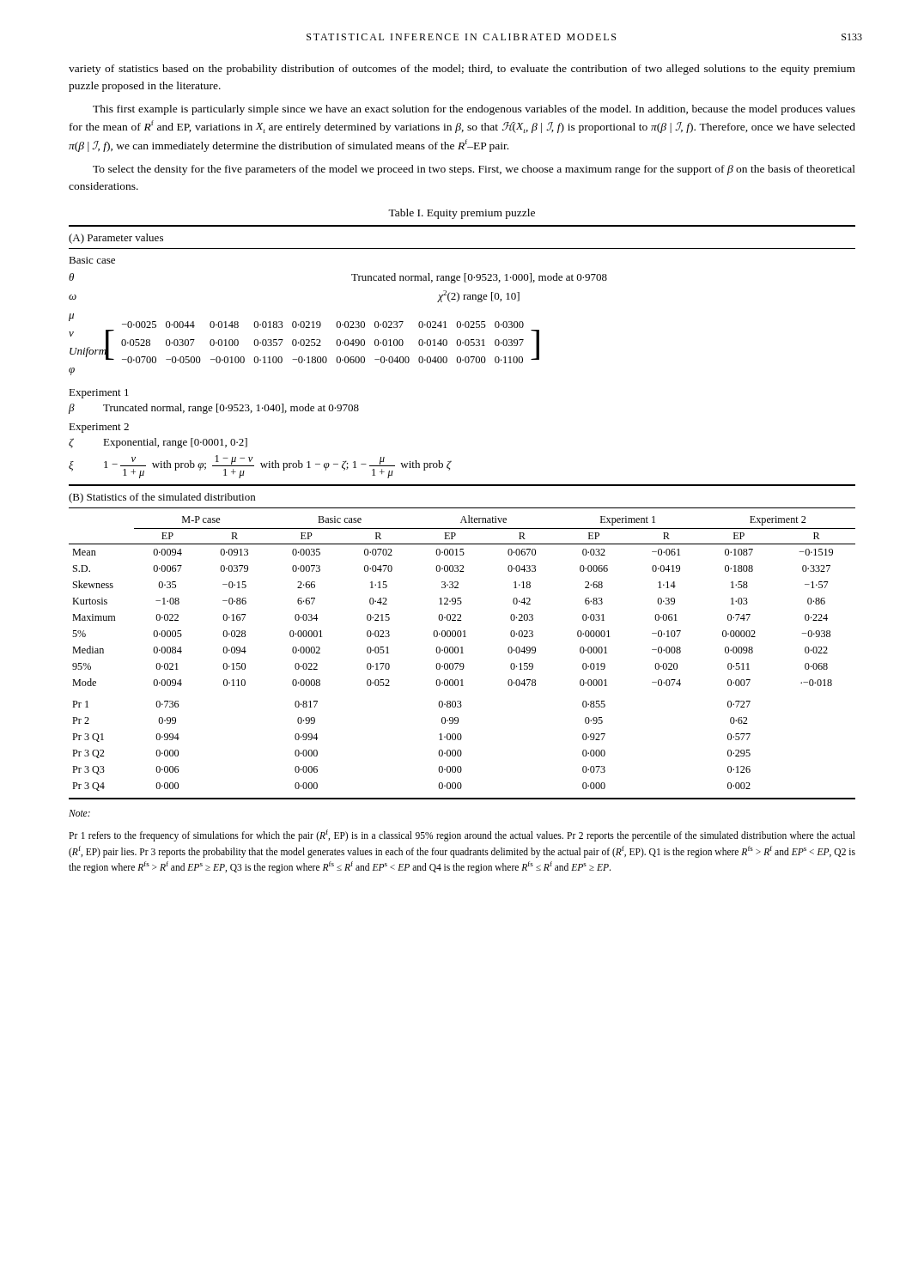Find the text with the text "ζ Exponential, range [0·0001, 0·2]"
Viewport: 924px width, 1288px height.
click(x=158, y=442)
